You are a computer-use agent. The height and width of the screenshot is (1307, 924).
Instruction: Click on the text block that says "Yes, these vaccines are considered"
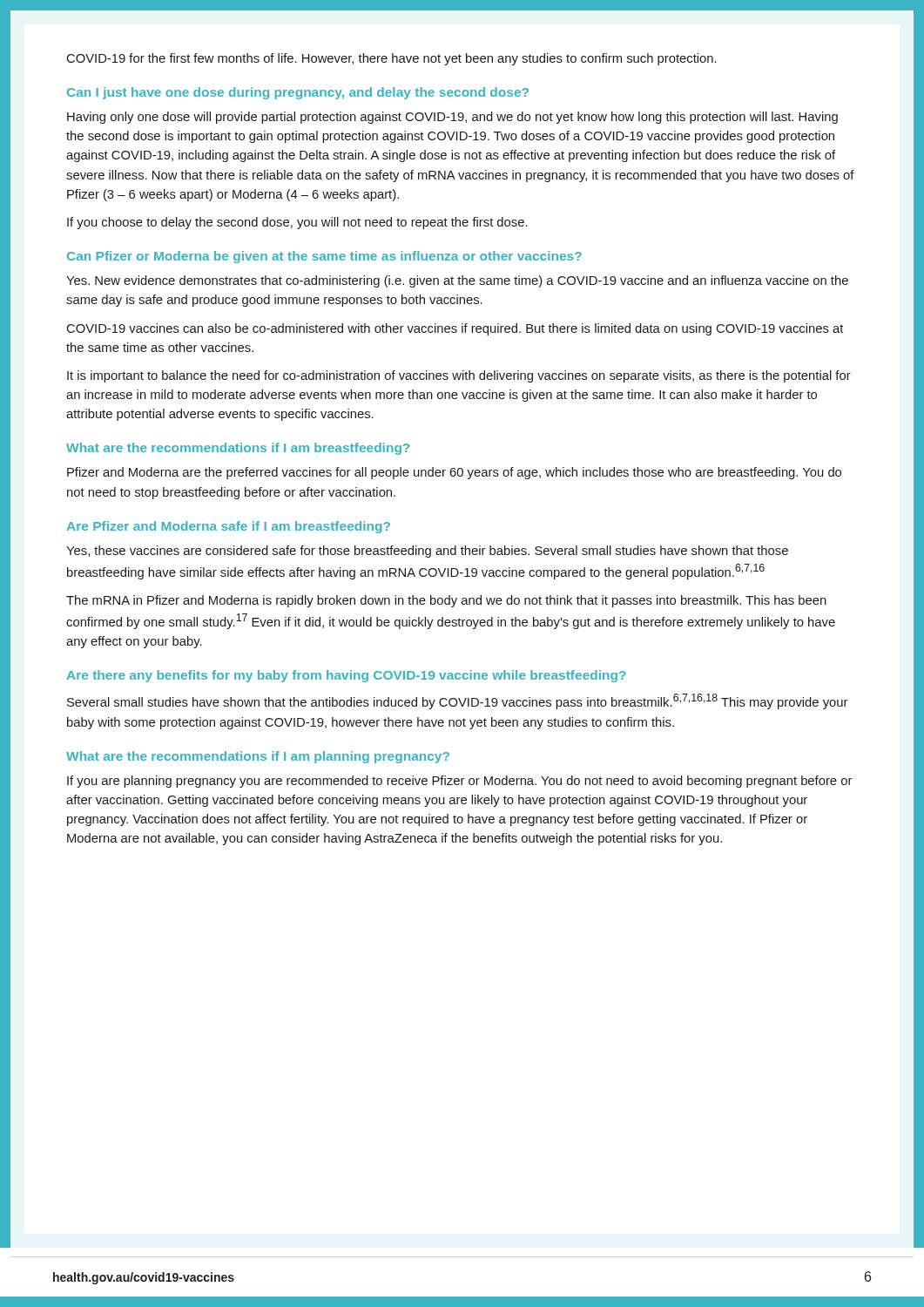427,561
